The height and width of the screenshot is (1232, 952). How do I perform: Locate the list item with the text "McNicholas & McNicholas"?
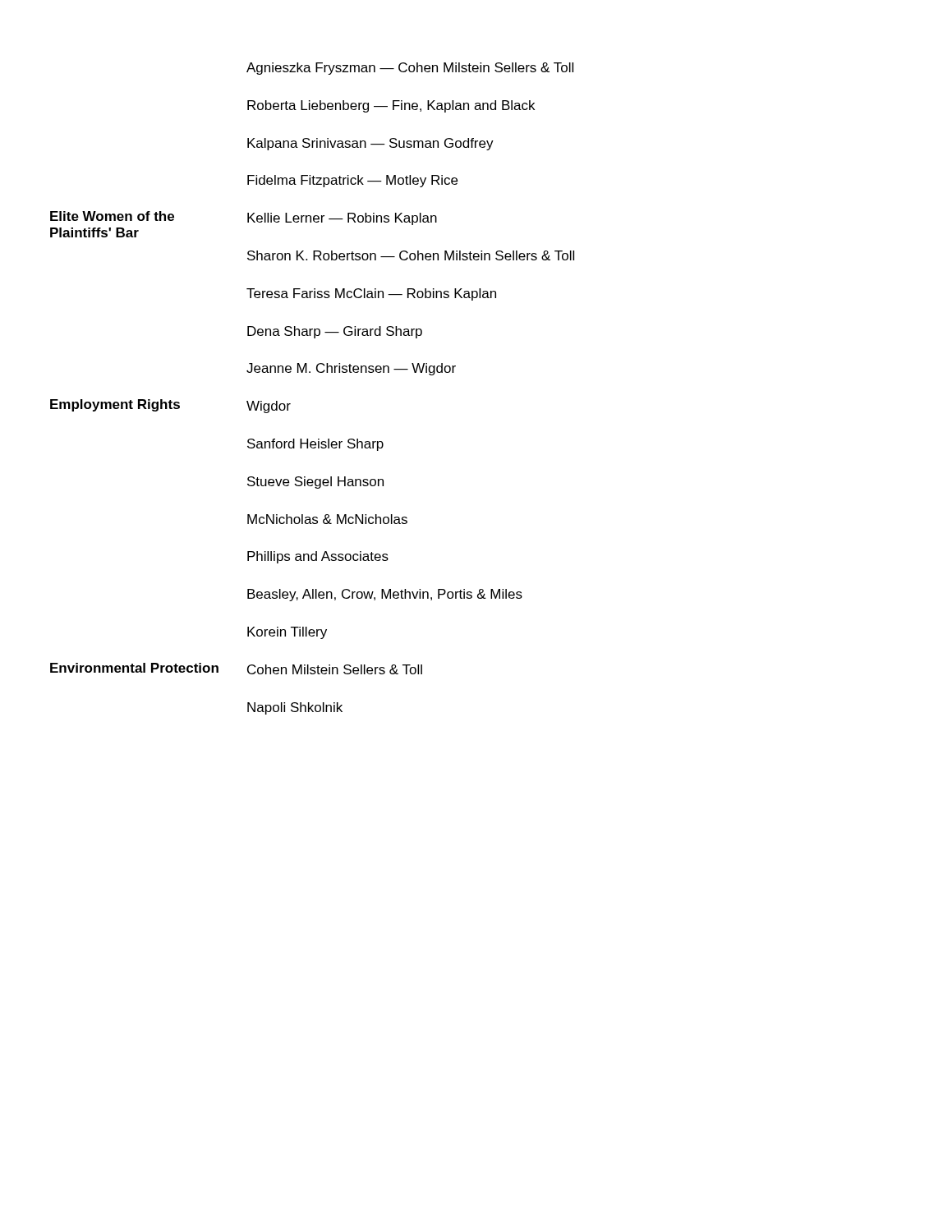click(327, 519)
